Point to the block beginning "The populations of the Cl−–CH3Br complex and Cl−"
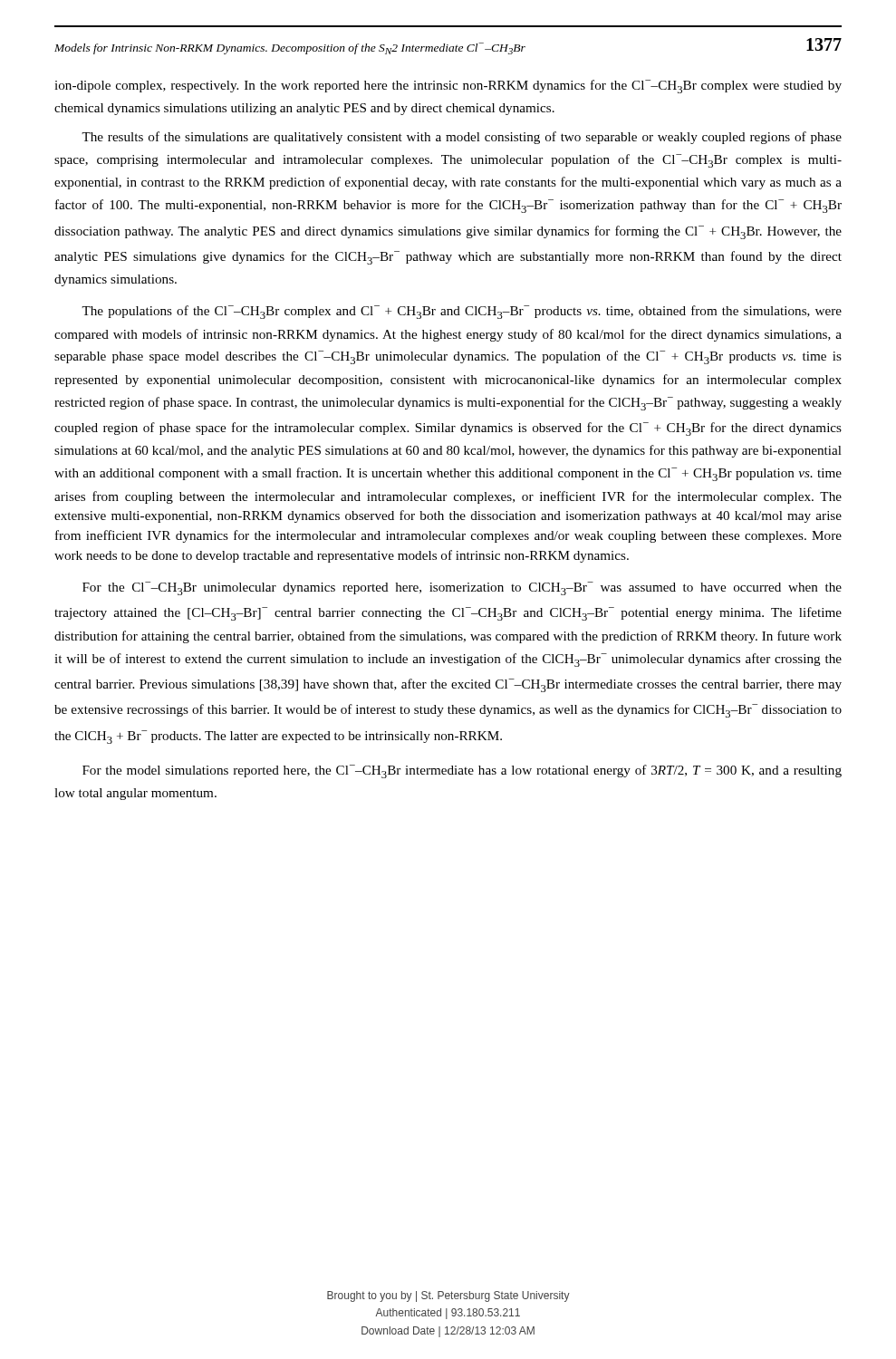This screenshot has width=896, height=1359. [448, 432]
